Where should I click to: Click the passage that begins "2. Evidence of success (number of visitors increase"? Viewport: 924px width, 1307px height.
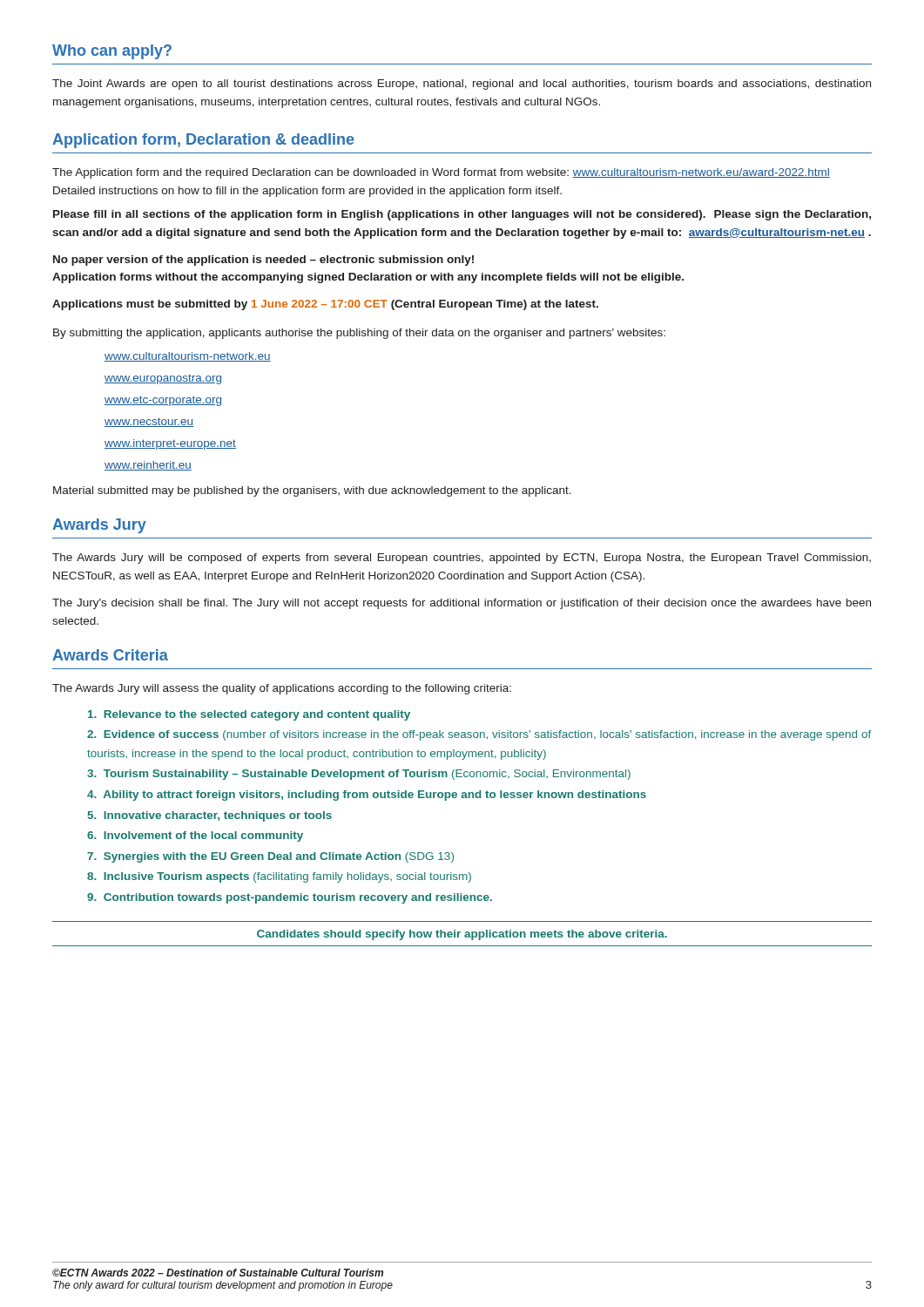tap(479, 744)
